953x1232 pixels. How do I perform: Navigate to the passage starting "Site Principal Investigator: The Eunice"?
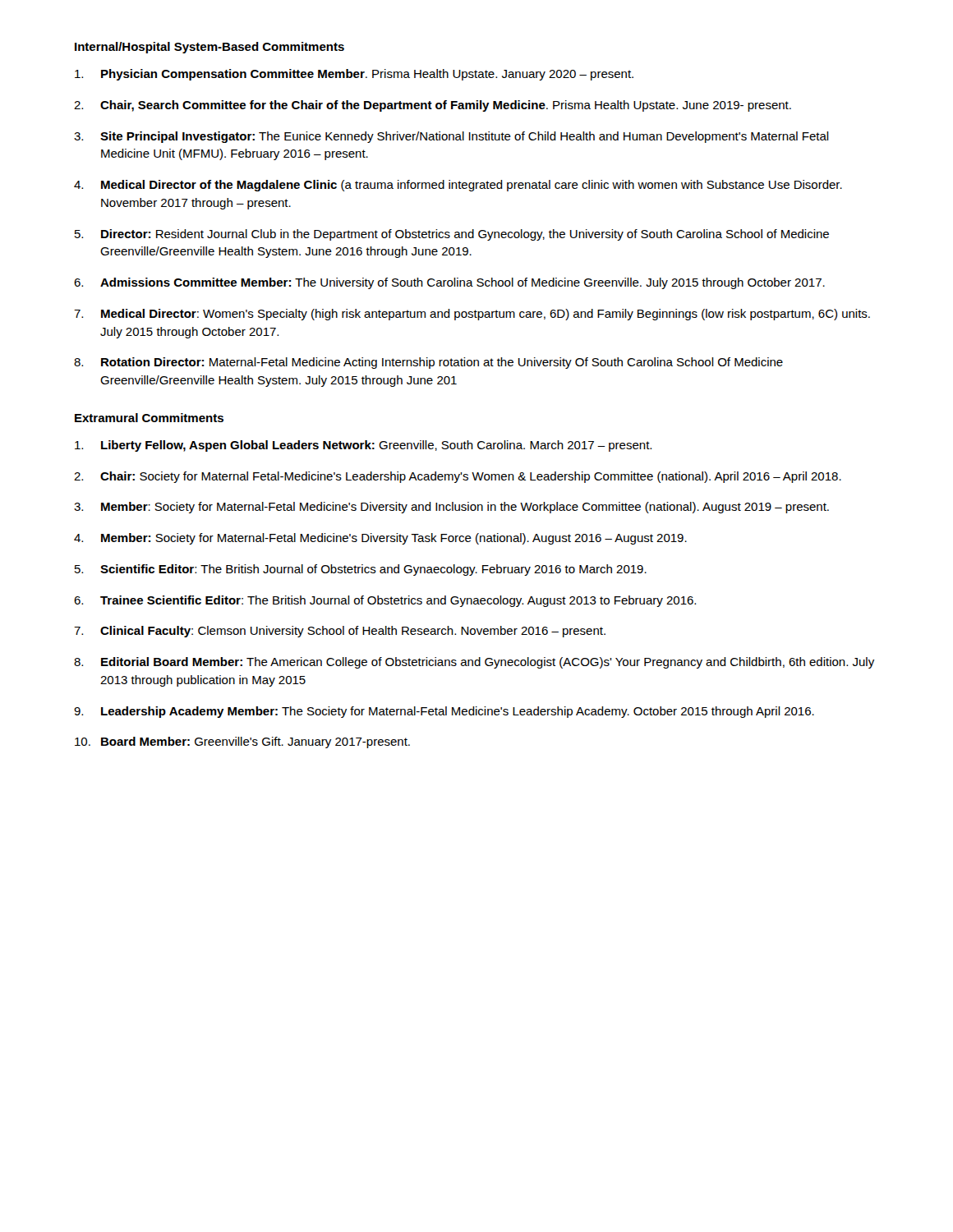(x=465, y=144)
